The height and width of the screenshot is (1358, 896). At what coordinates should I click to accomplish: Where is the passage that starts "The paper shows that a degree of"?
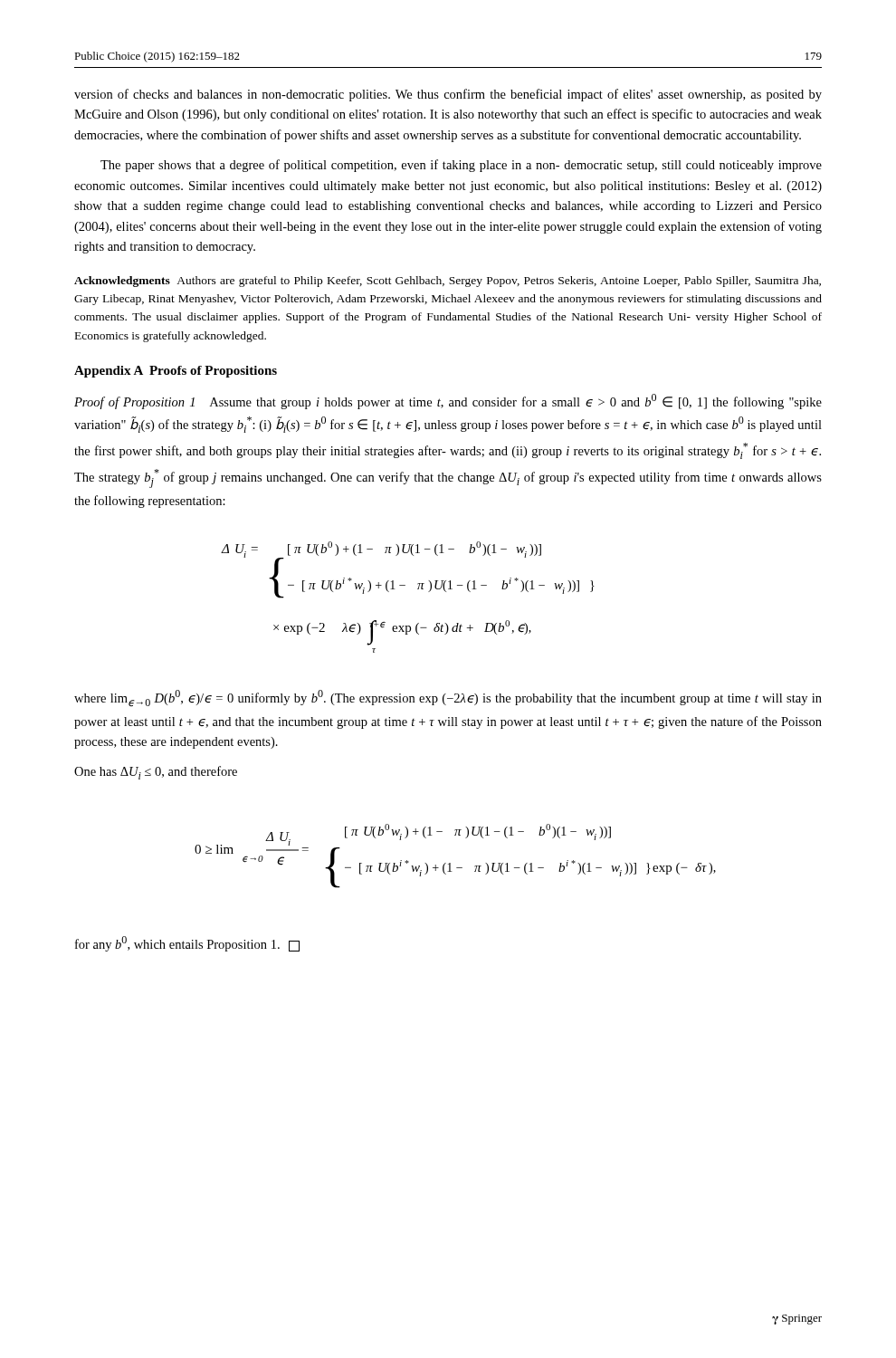click(448, 206)
